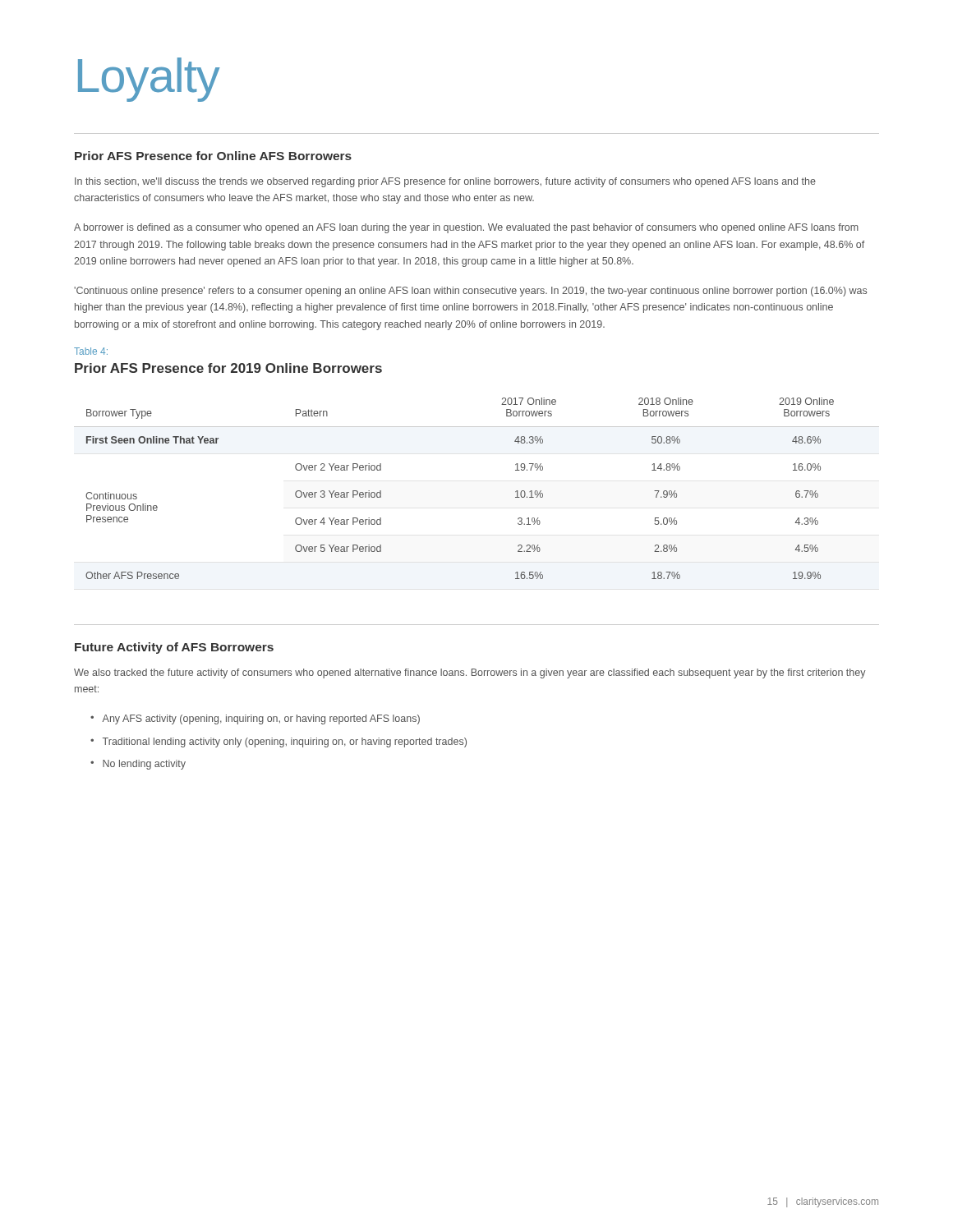The width and height of the screenshot is (953, 1232).
Task: Navigate to the block starting "A borrower is defined as"
Action: click(476, 244)
